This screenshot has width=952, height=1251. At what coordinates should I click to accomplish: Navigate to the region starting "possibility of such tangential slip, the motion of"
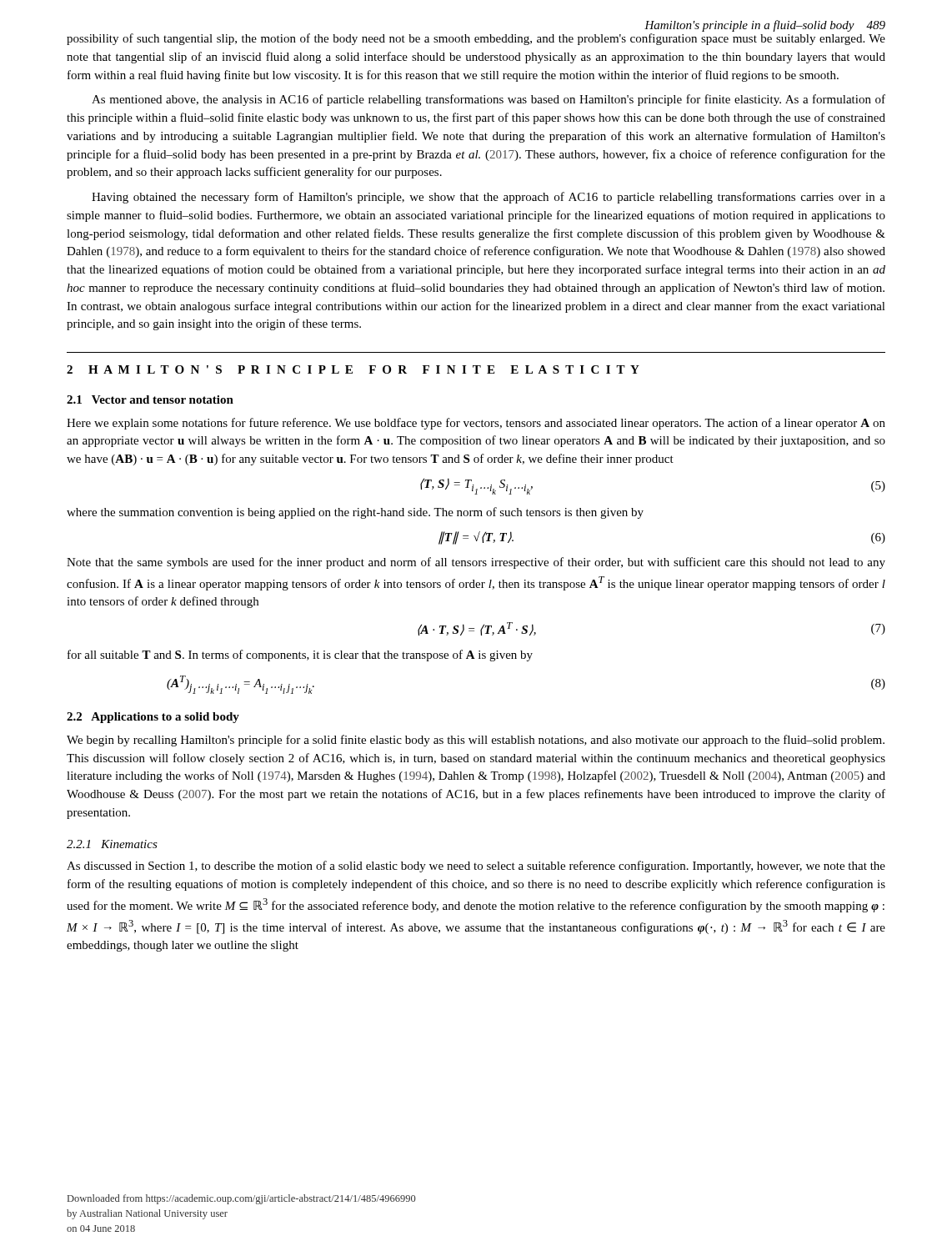(x=476, y=57)
